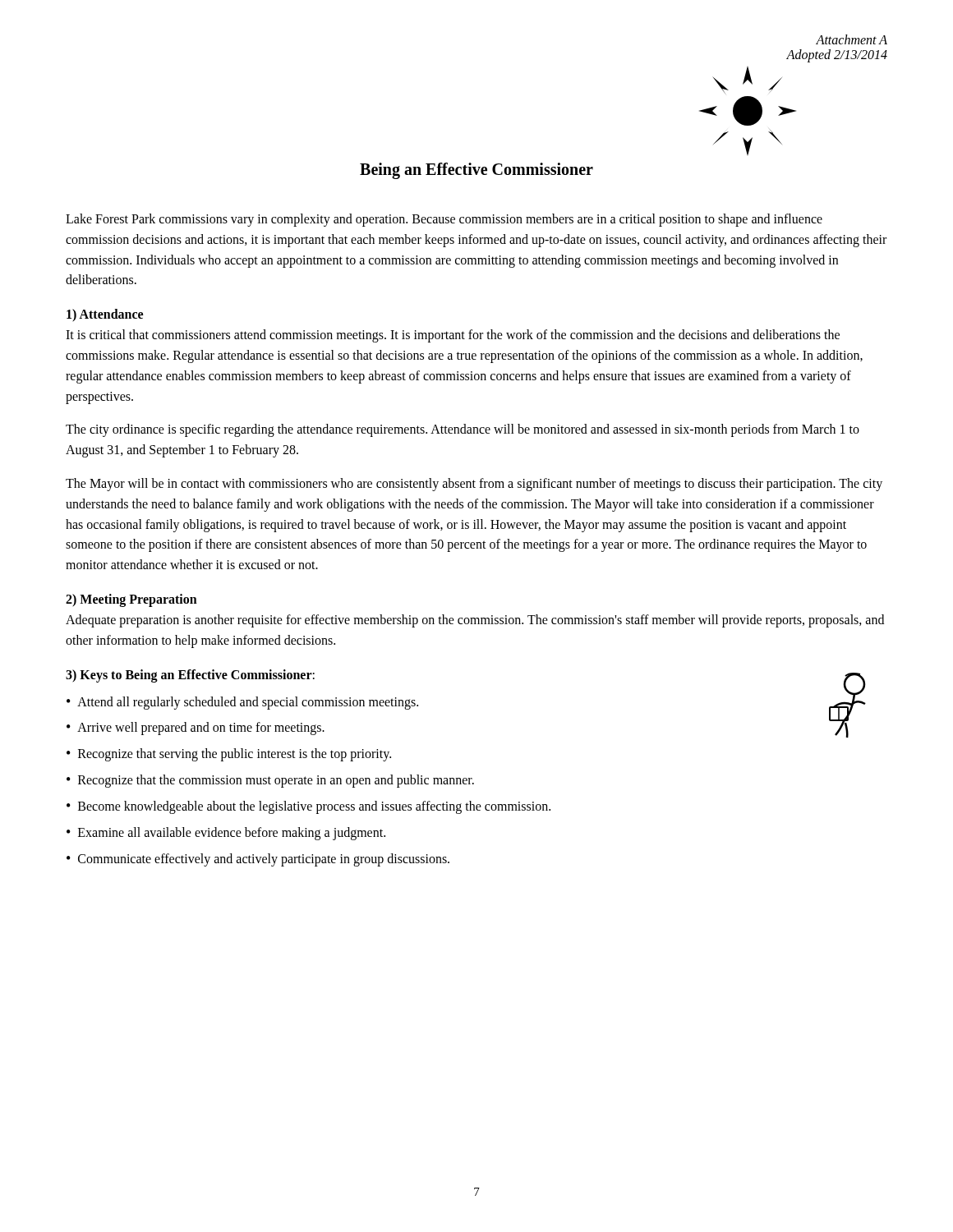Click the passage that begins "The Mayor will be in contact with"
The width and height of the screenshot is (953, 1232).
(474, 524)
